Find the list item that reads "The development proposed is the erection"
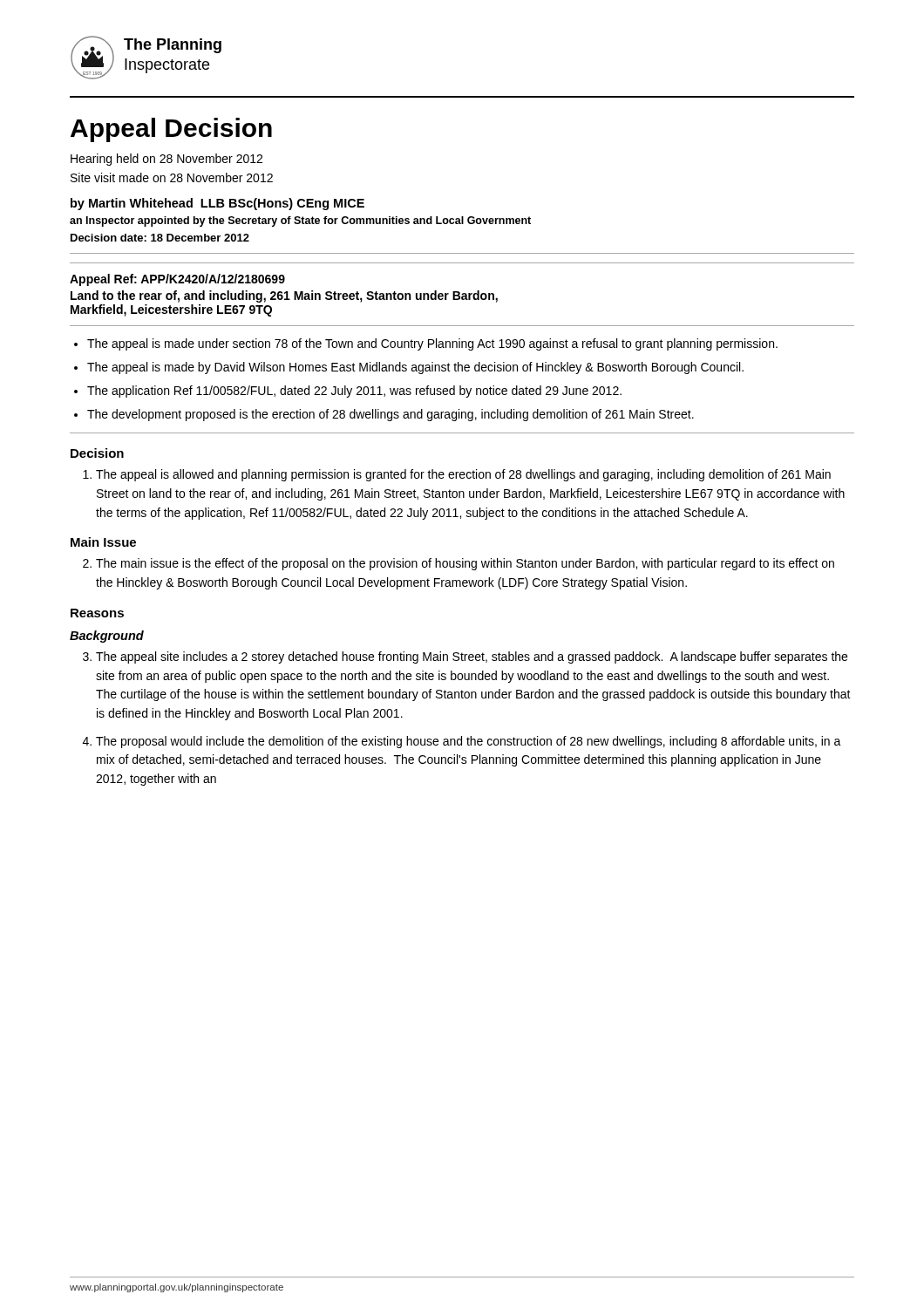 point(391,415)
